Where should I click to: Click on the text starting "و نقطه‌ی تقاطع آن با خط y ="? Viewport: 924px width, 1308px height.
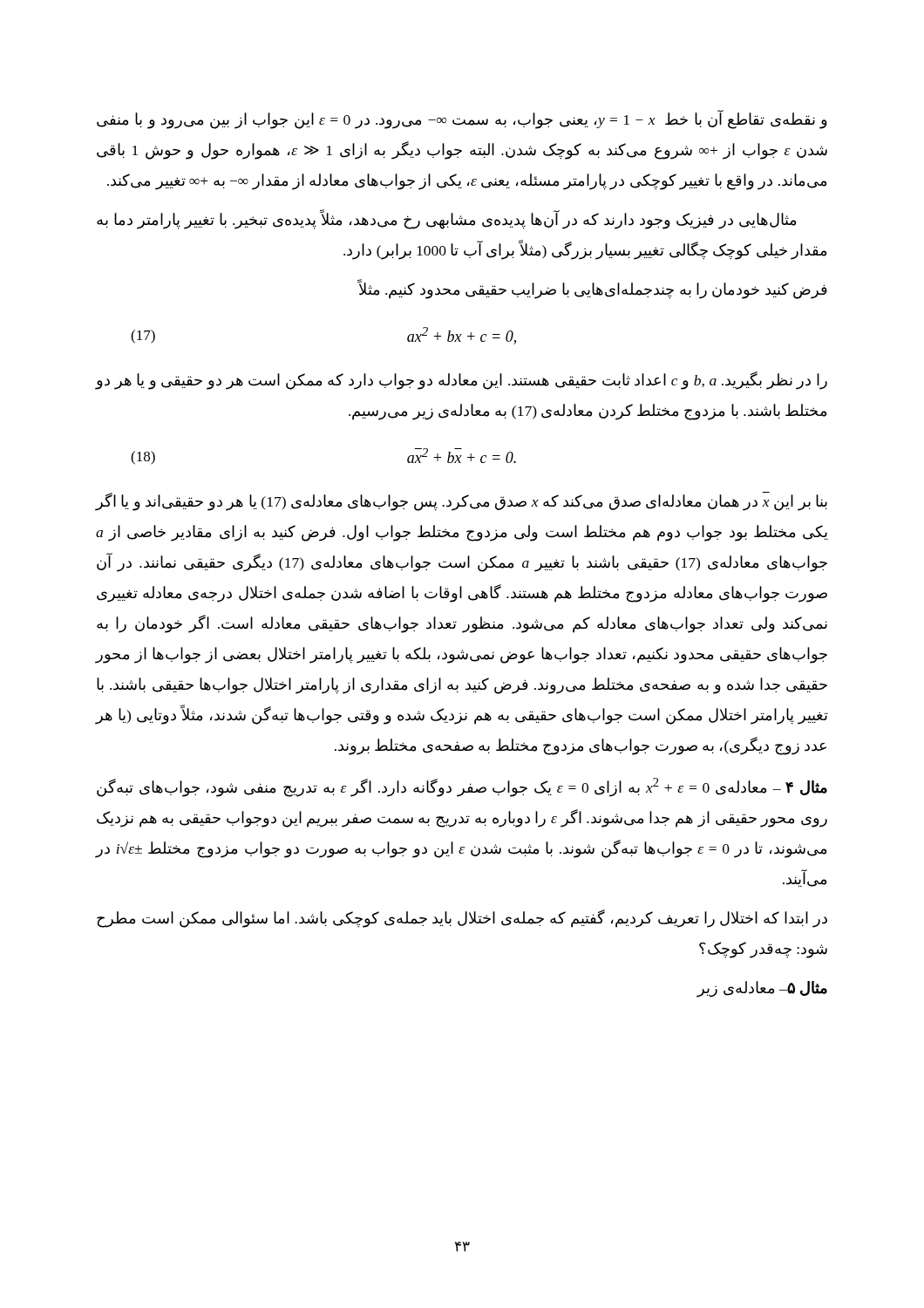pyautogui.click(x=462, y=150)
